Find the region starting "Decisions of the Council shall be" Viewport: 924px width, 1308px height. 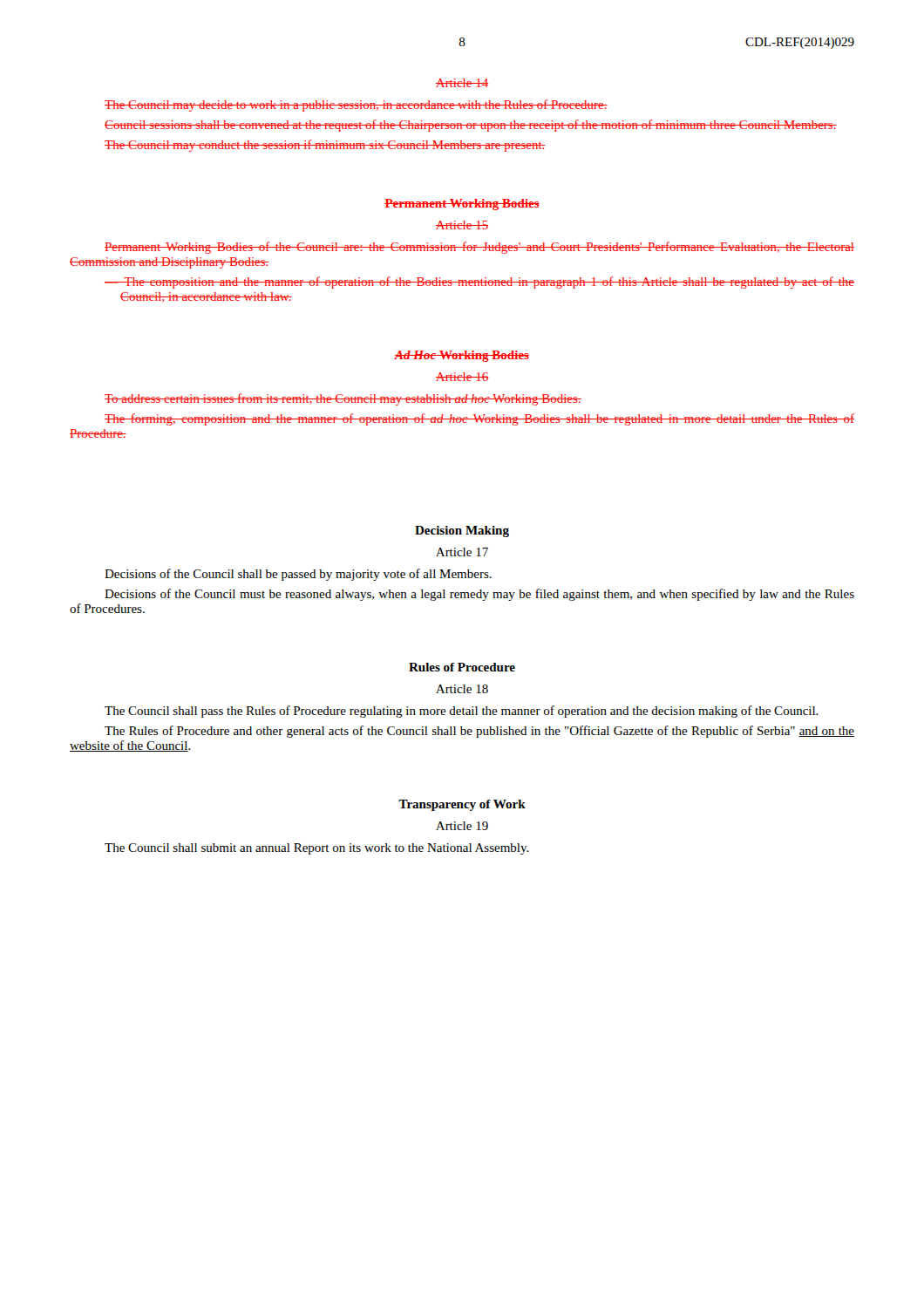pos(462,574)
